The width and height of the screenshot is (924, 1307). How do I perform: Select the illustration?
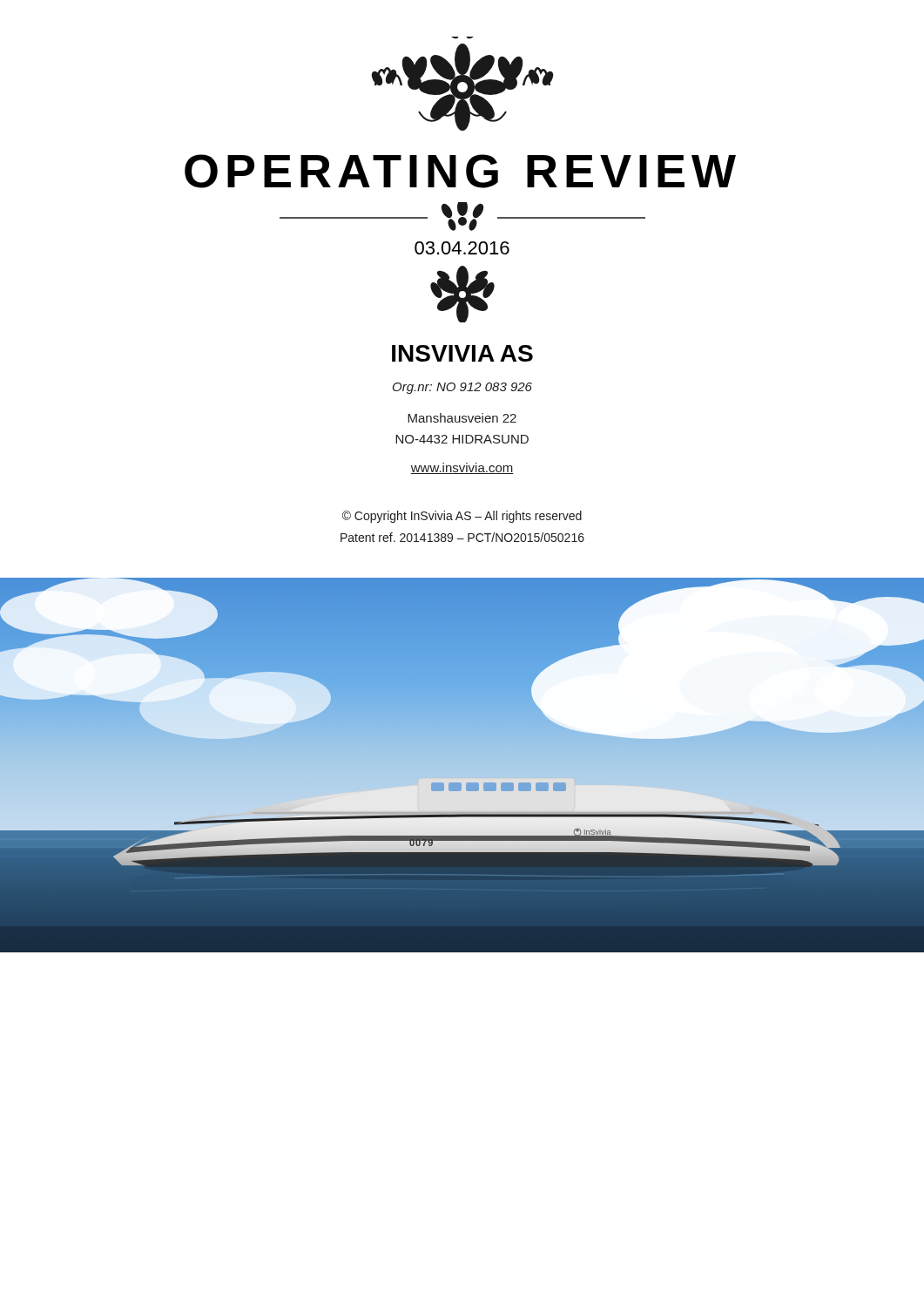coord(462,220)
